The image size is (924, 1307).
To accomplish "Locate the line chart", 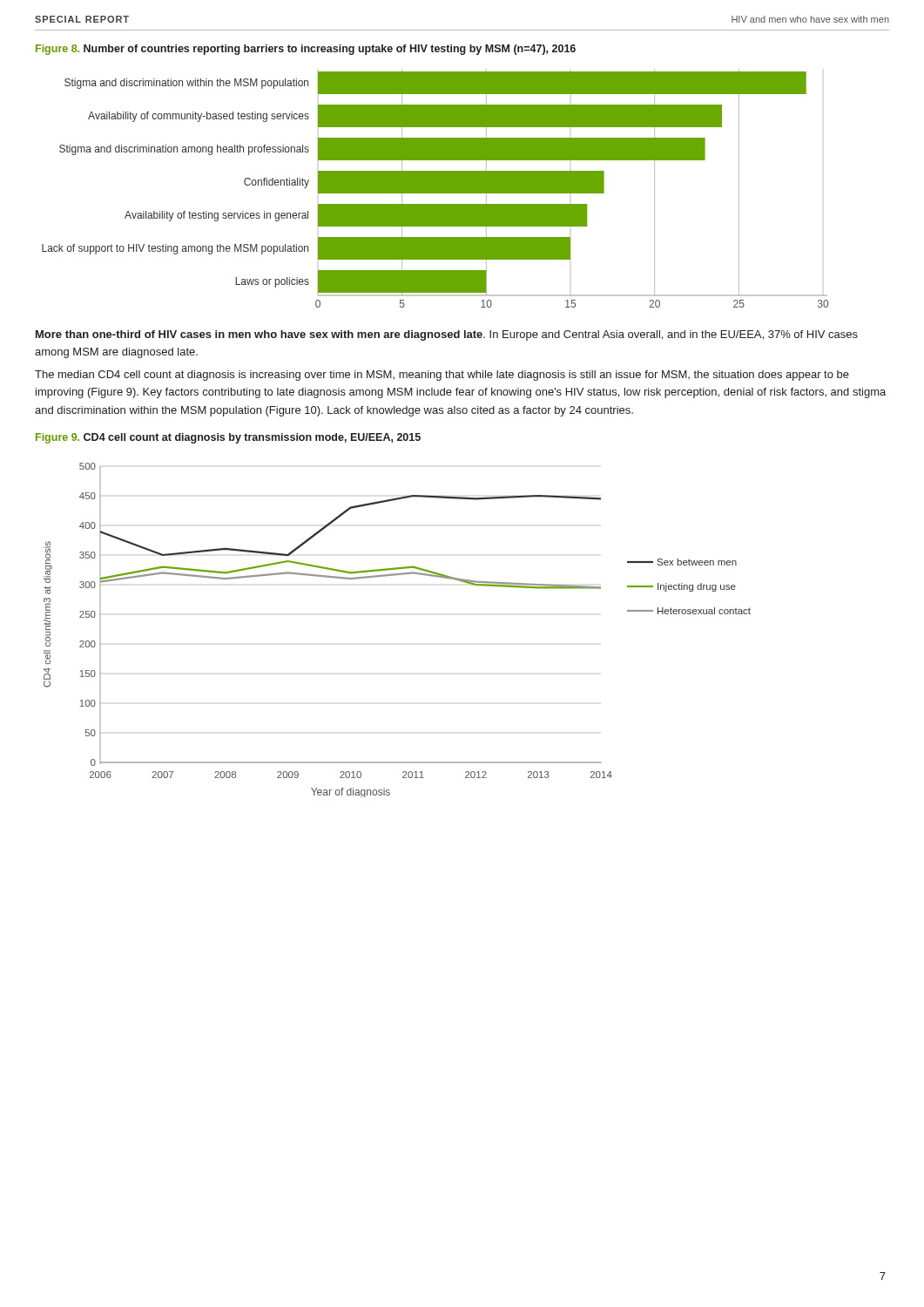I will pyautogui.click(x=462, y=631).
